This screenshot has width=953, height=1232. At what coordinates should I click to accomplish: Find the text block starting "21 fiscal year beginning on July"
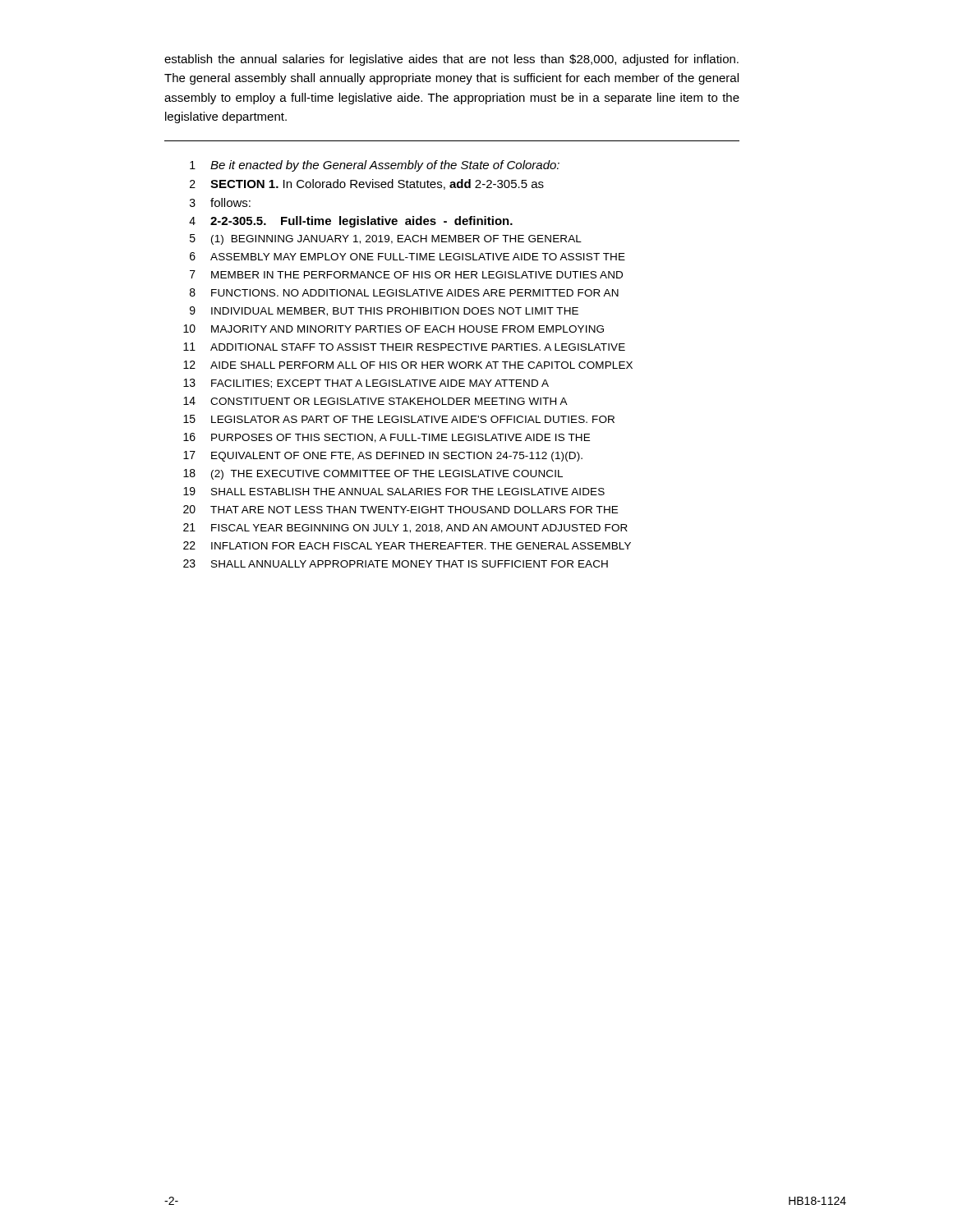[452, 528]
